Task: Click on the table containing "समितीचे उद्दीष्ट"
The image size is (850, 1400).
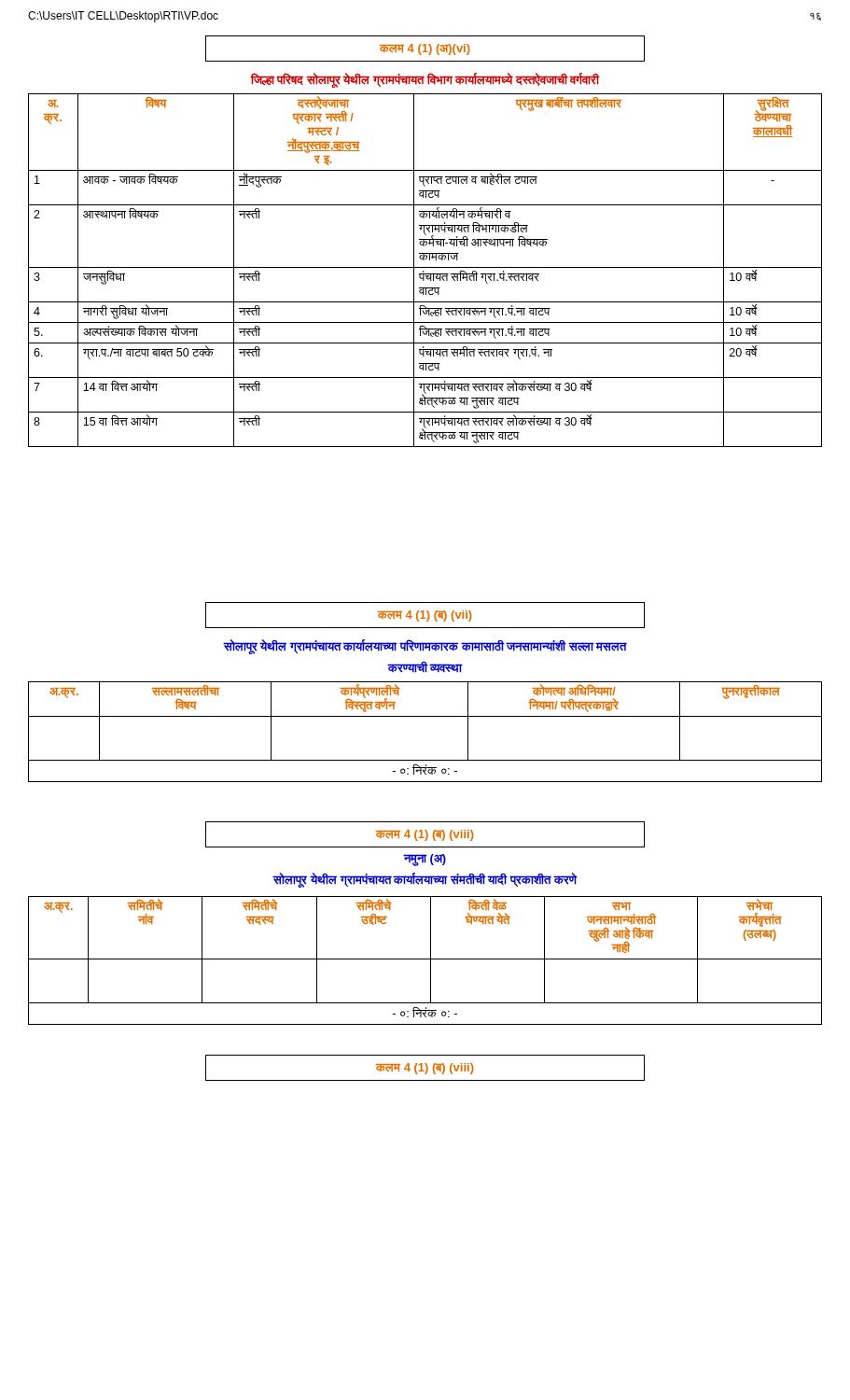Action: coord(425,960)
